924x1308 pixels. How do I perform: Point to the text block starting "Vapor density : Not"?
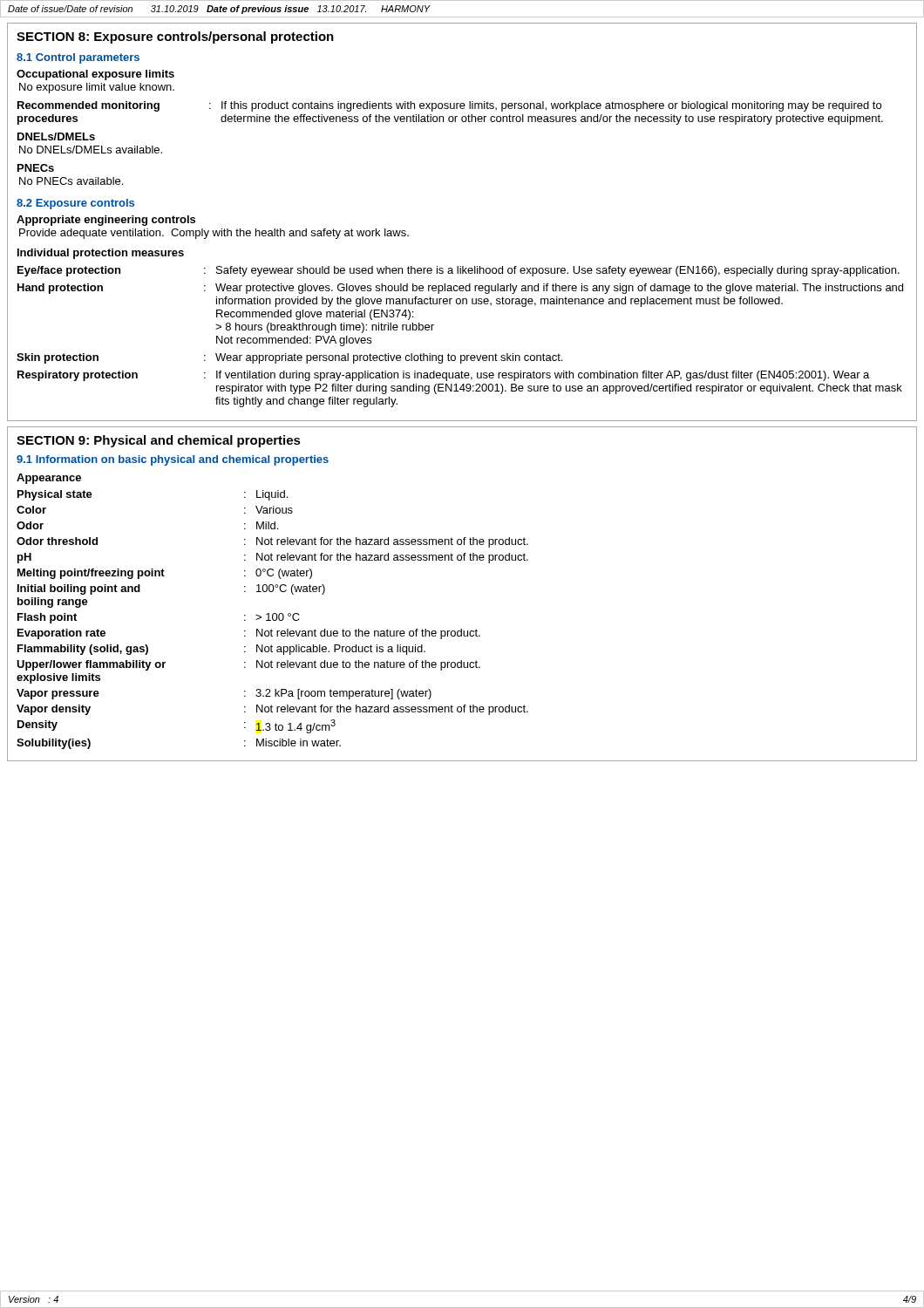273,709
